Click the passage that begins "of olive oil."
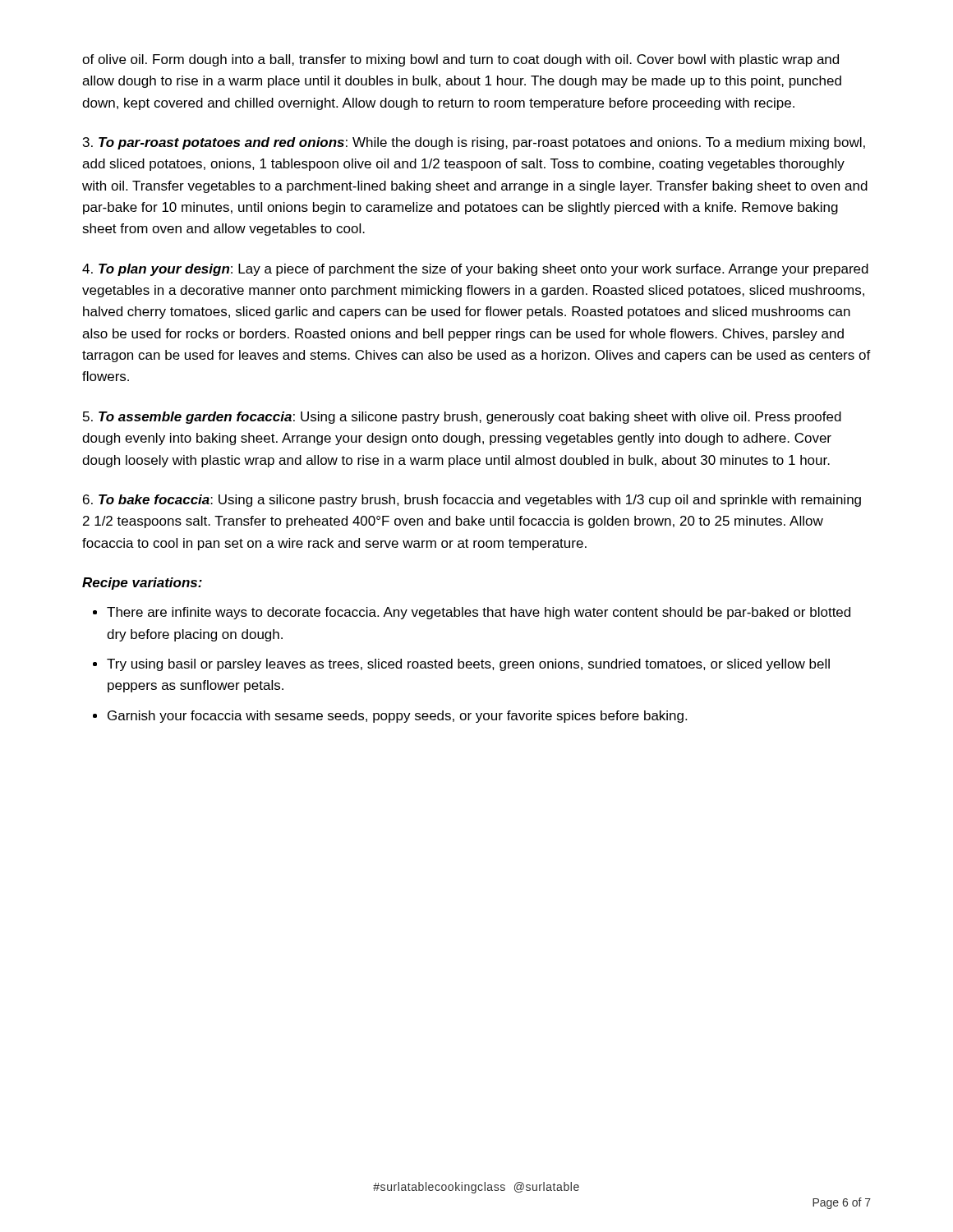This screenshot has height=1232, width=953. click(462, 81)
